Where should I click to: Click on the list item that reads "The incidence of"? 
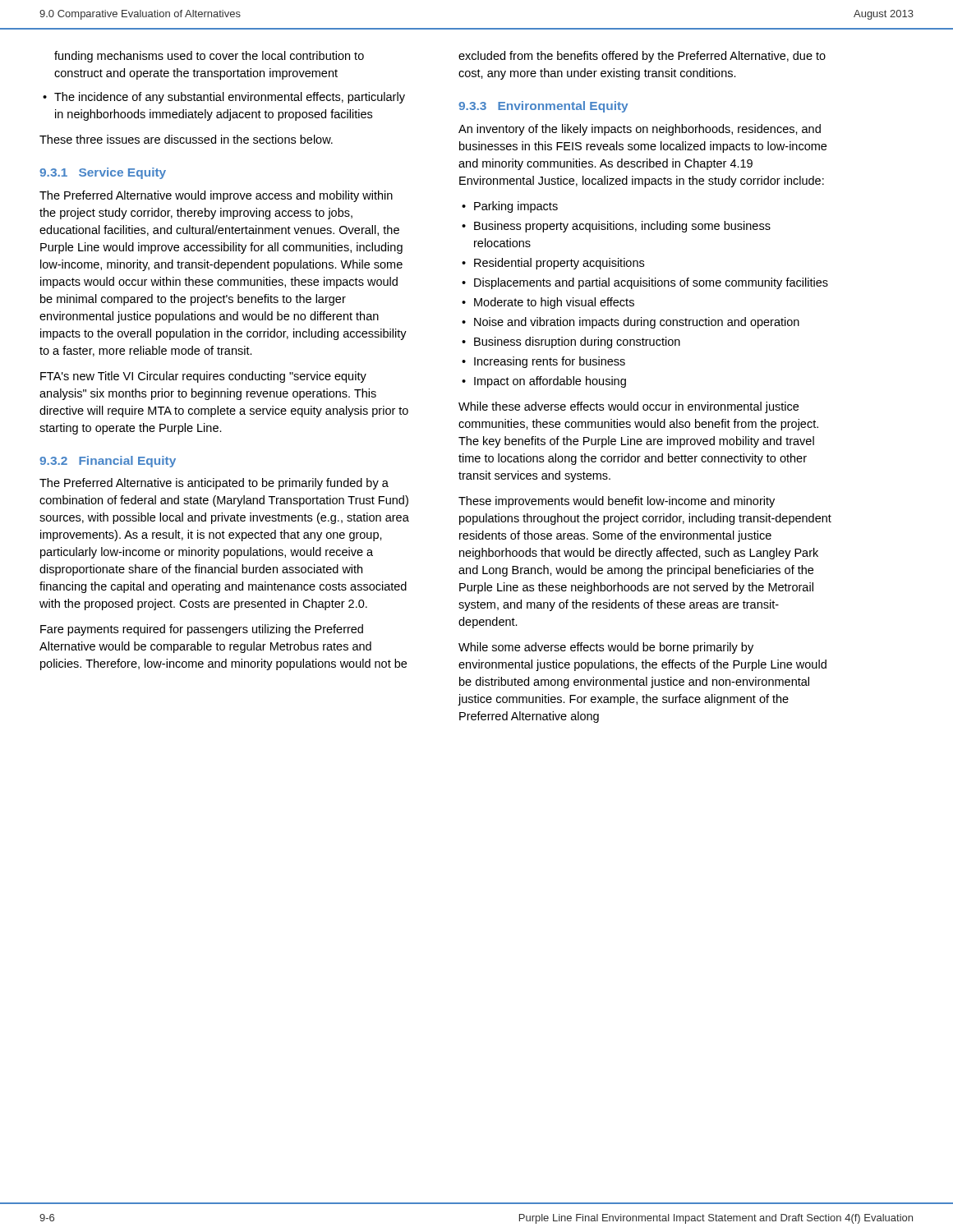(230, 106)
